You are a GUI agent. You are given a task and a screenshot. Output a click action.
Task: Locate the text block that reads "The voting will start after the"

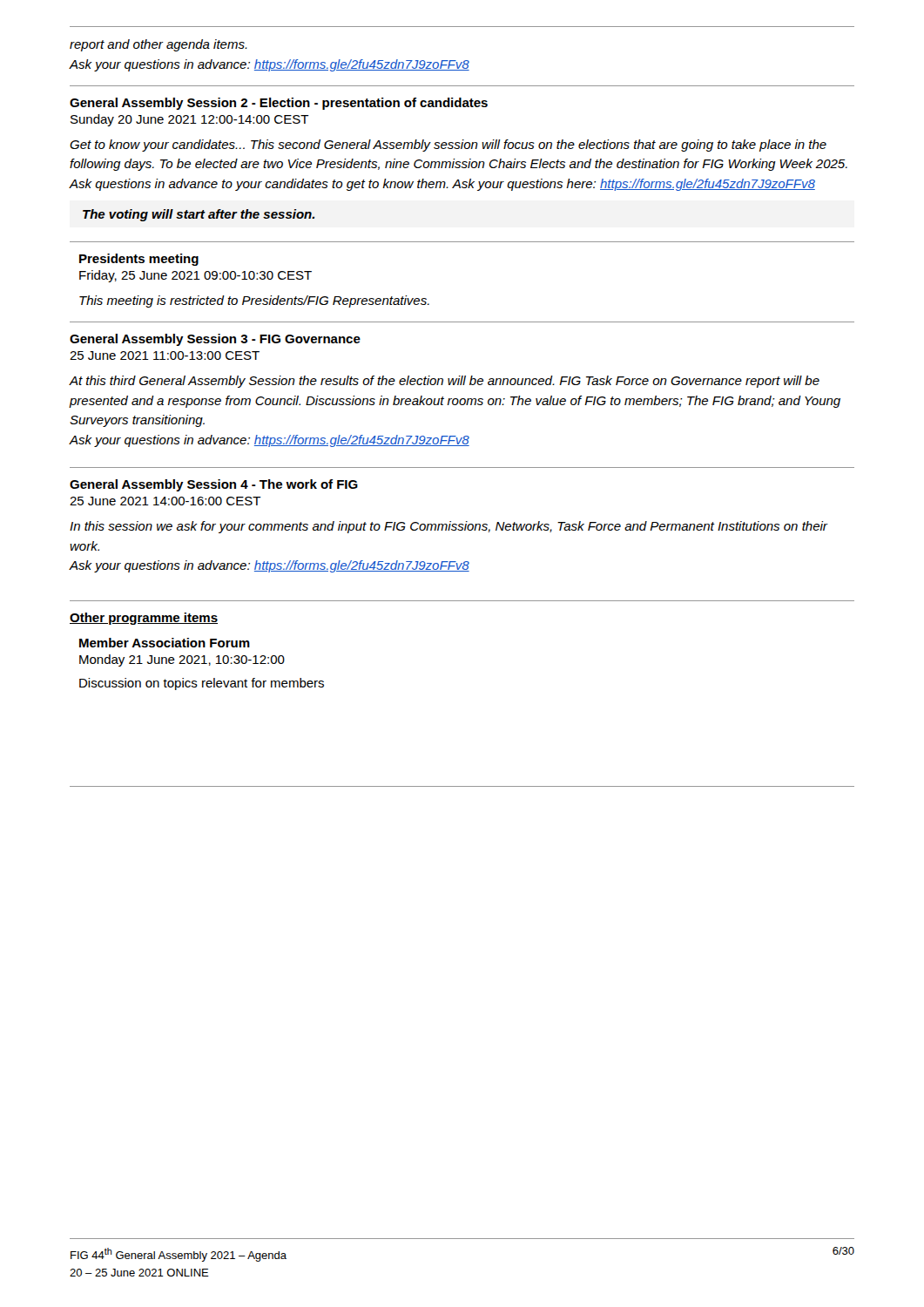[x=199, y=214]
